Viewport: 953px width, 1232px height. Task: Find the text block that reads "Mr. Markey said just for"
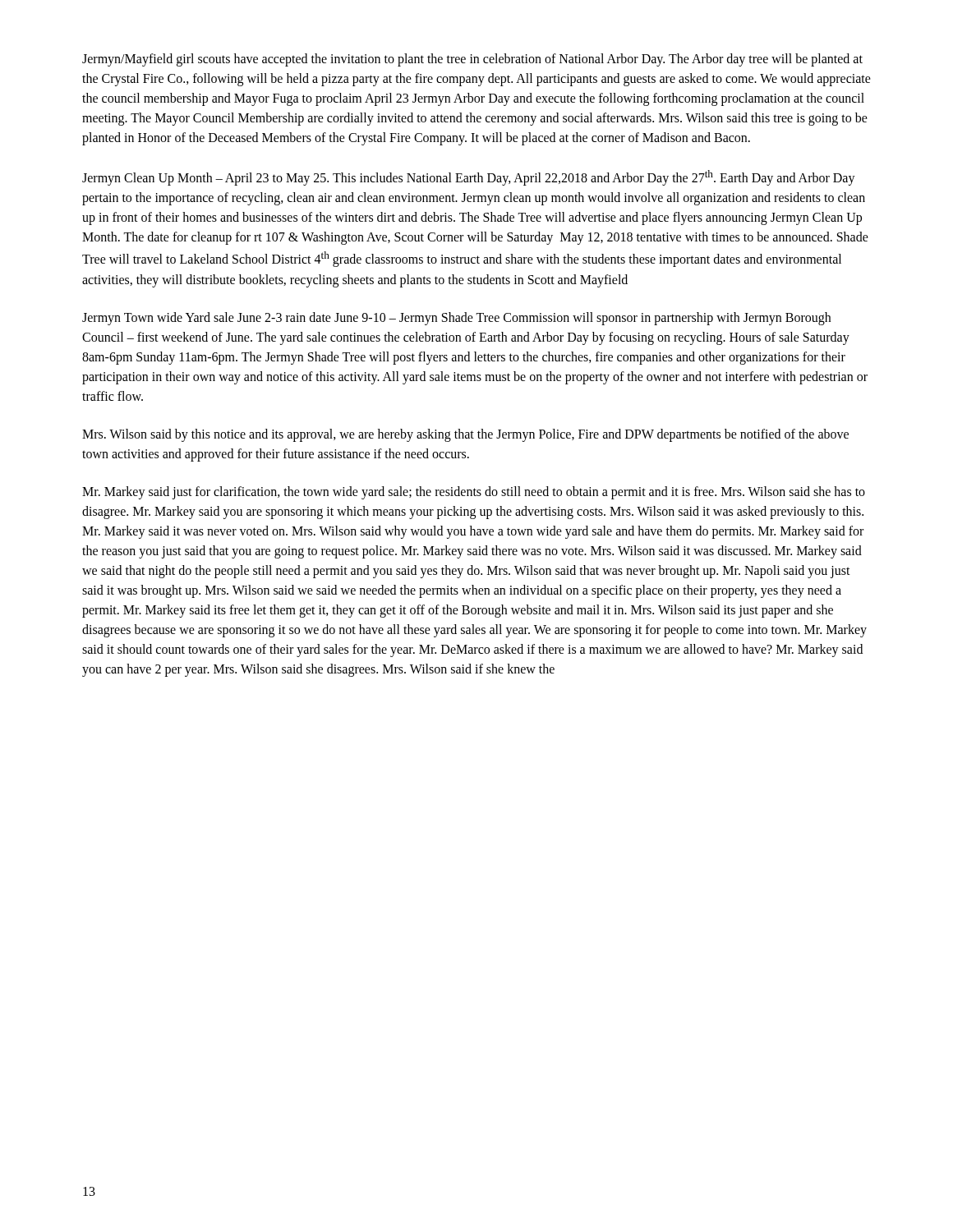pyautogui.click(x=474, y=580)
